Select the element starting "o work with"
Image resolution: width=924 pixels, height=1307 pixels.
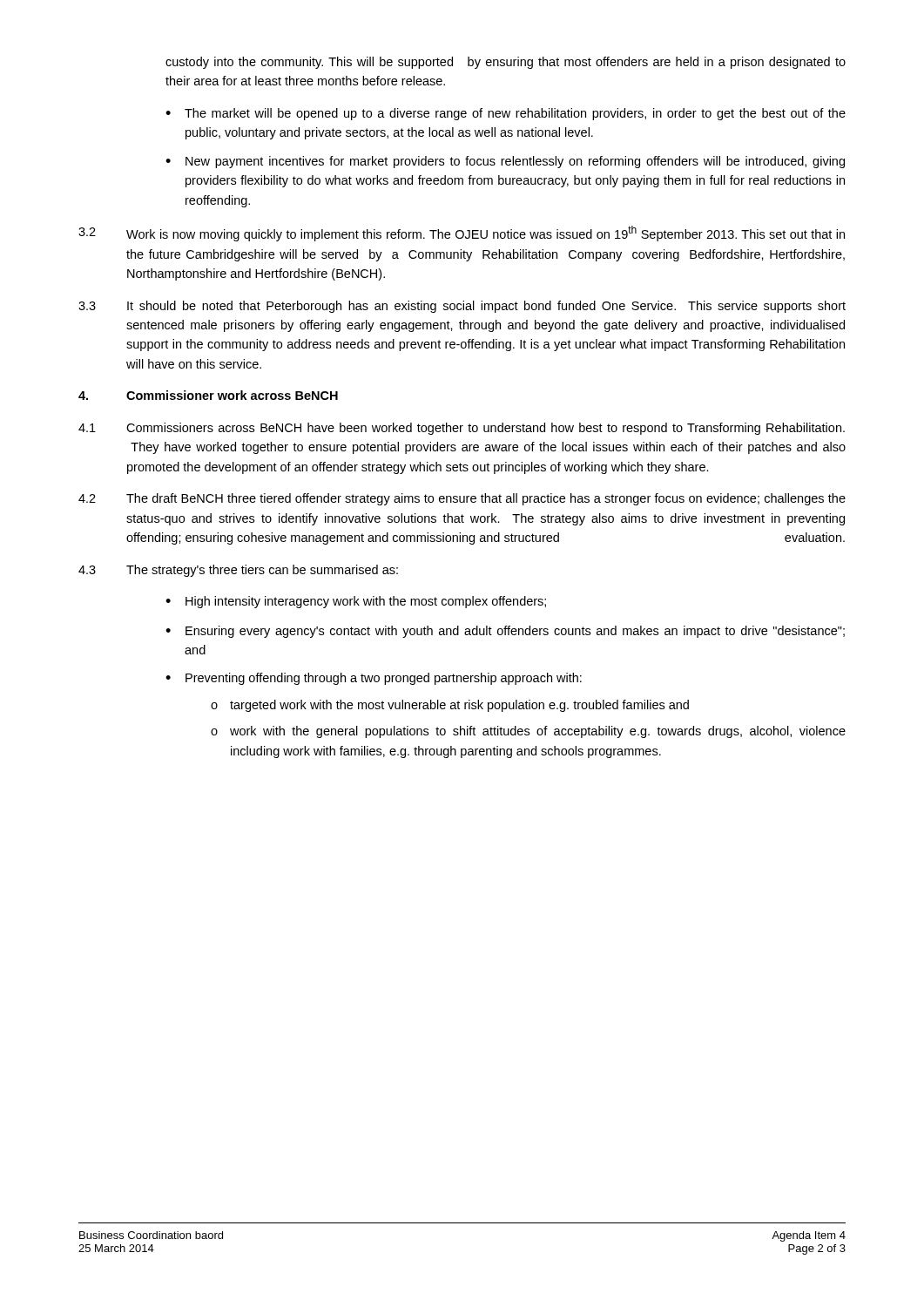pyautogui.click(x=528, y=741)
